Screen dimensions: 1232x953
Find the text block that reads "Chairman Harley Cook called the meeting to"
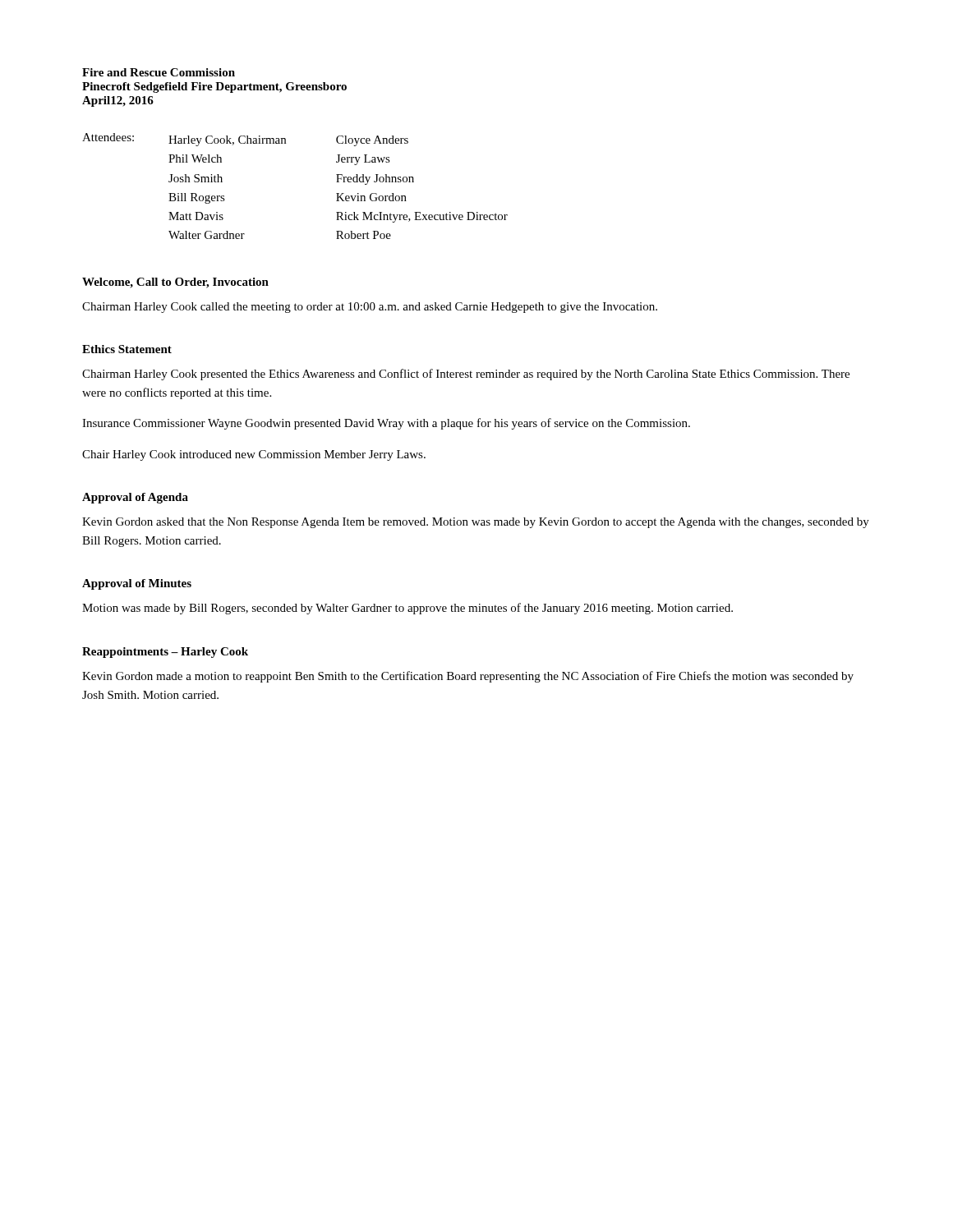370,306
